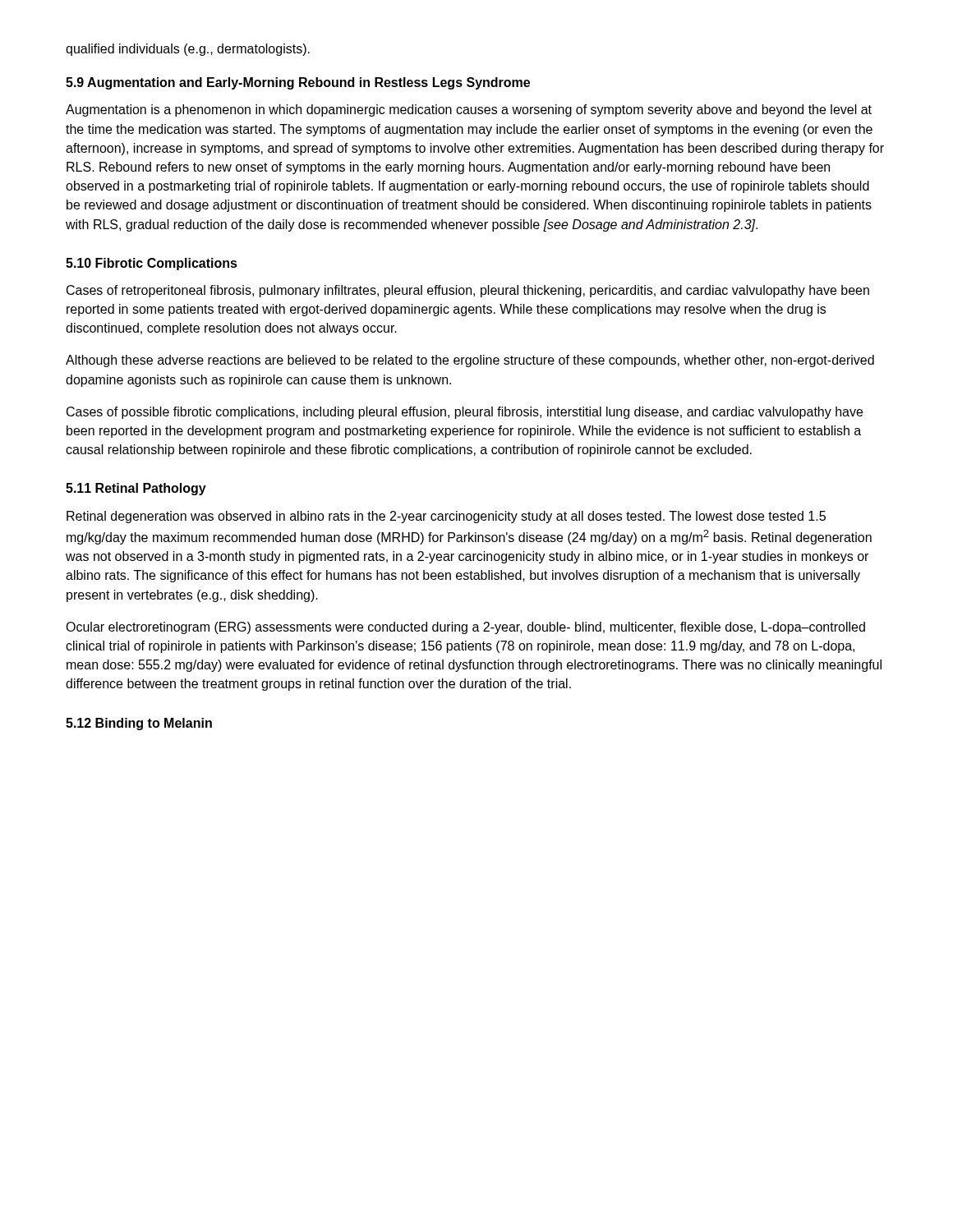Locate the text block that reads "Ocular electroretinogram (ERG) assessments"

coord(474,655)
